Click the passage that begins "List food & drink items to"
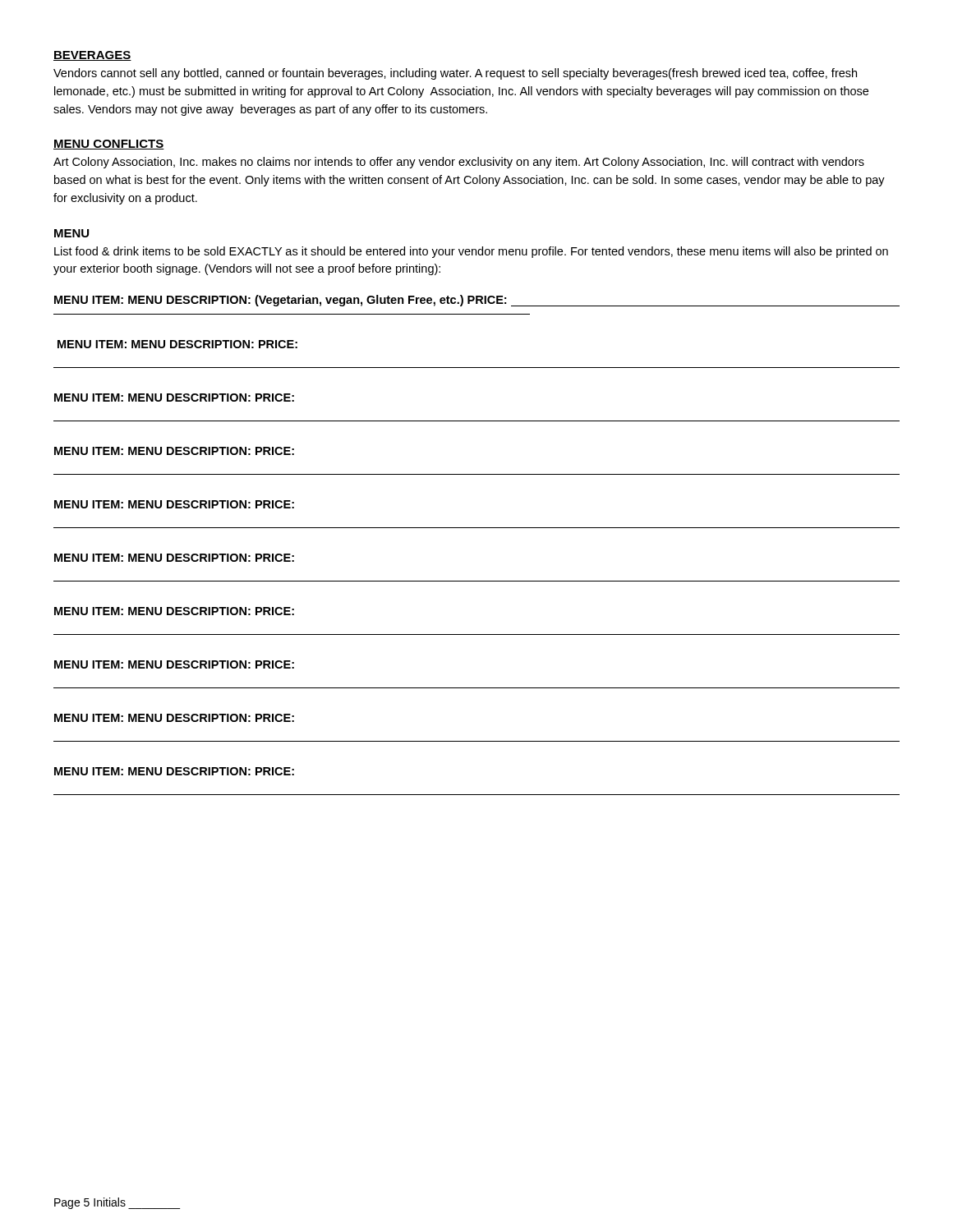 (x=471, y=260)
